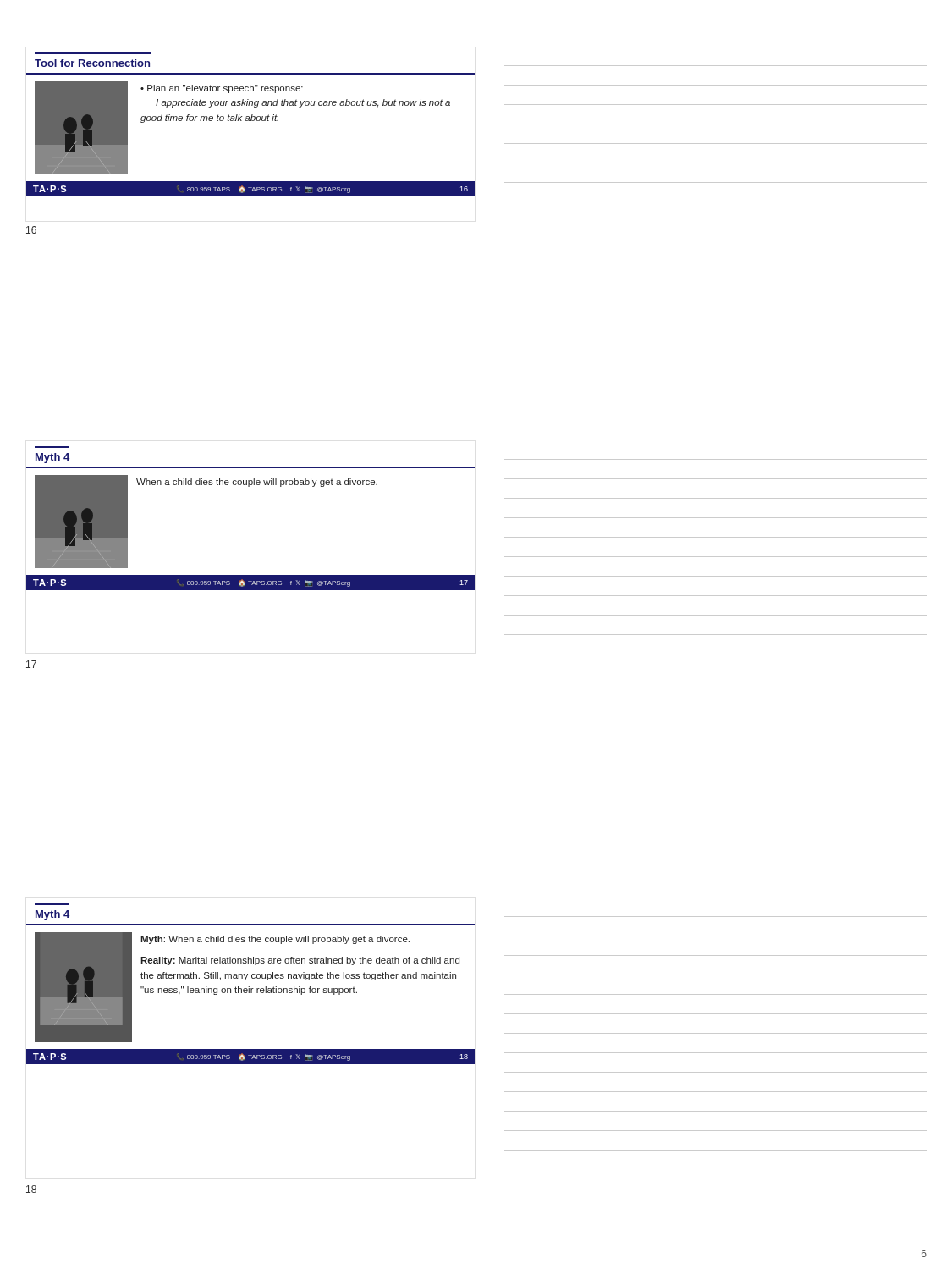Find the block on this page that starts "Plan an "elevator"
The height and width of the screenshot is (1270, 952).
coord(296,103)
